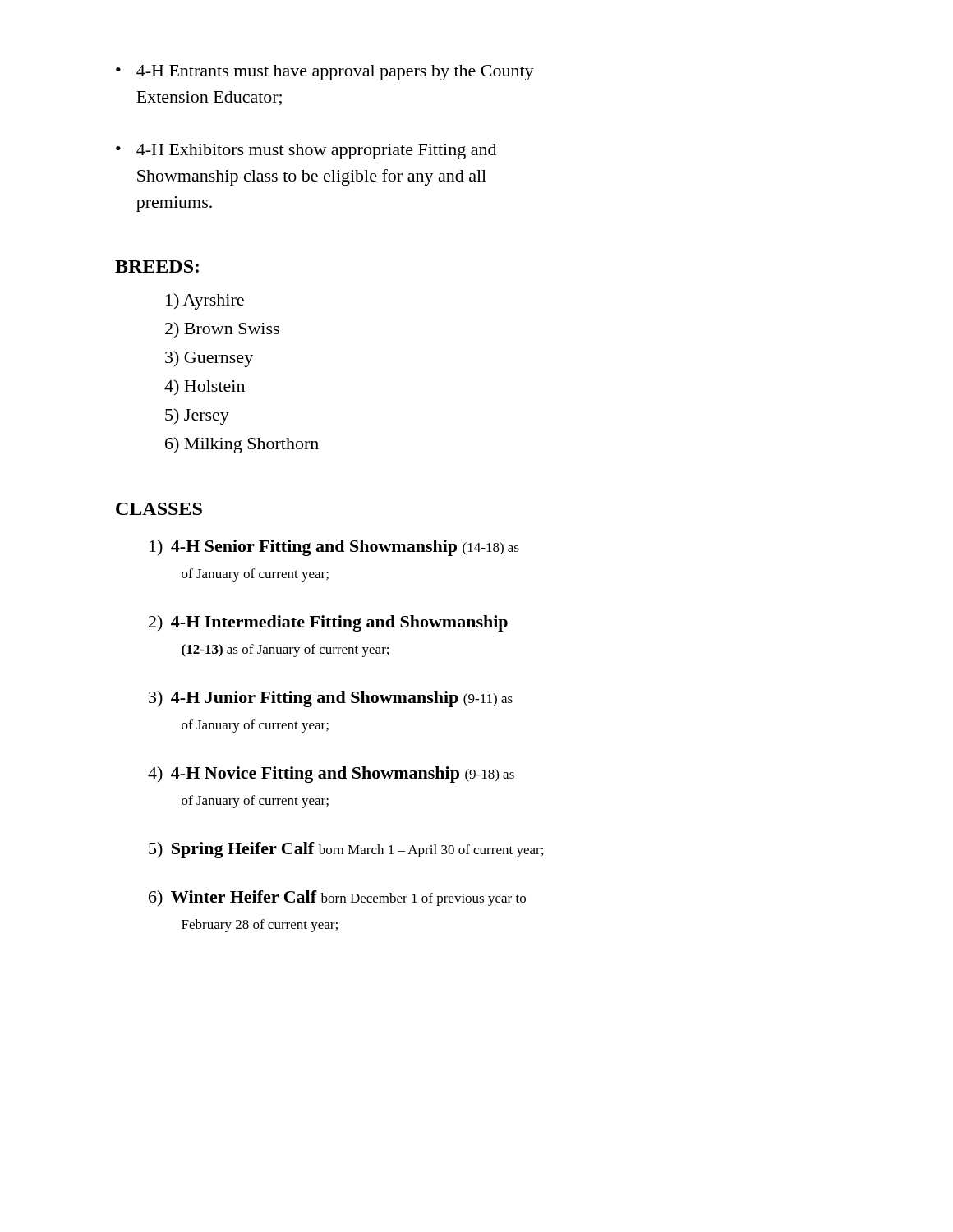This screenshot has height=1232, width=953.
Task: Find the block starting "2) Brown Swiss"
Action: [222, 329]
